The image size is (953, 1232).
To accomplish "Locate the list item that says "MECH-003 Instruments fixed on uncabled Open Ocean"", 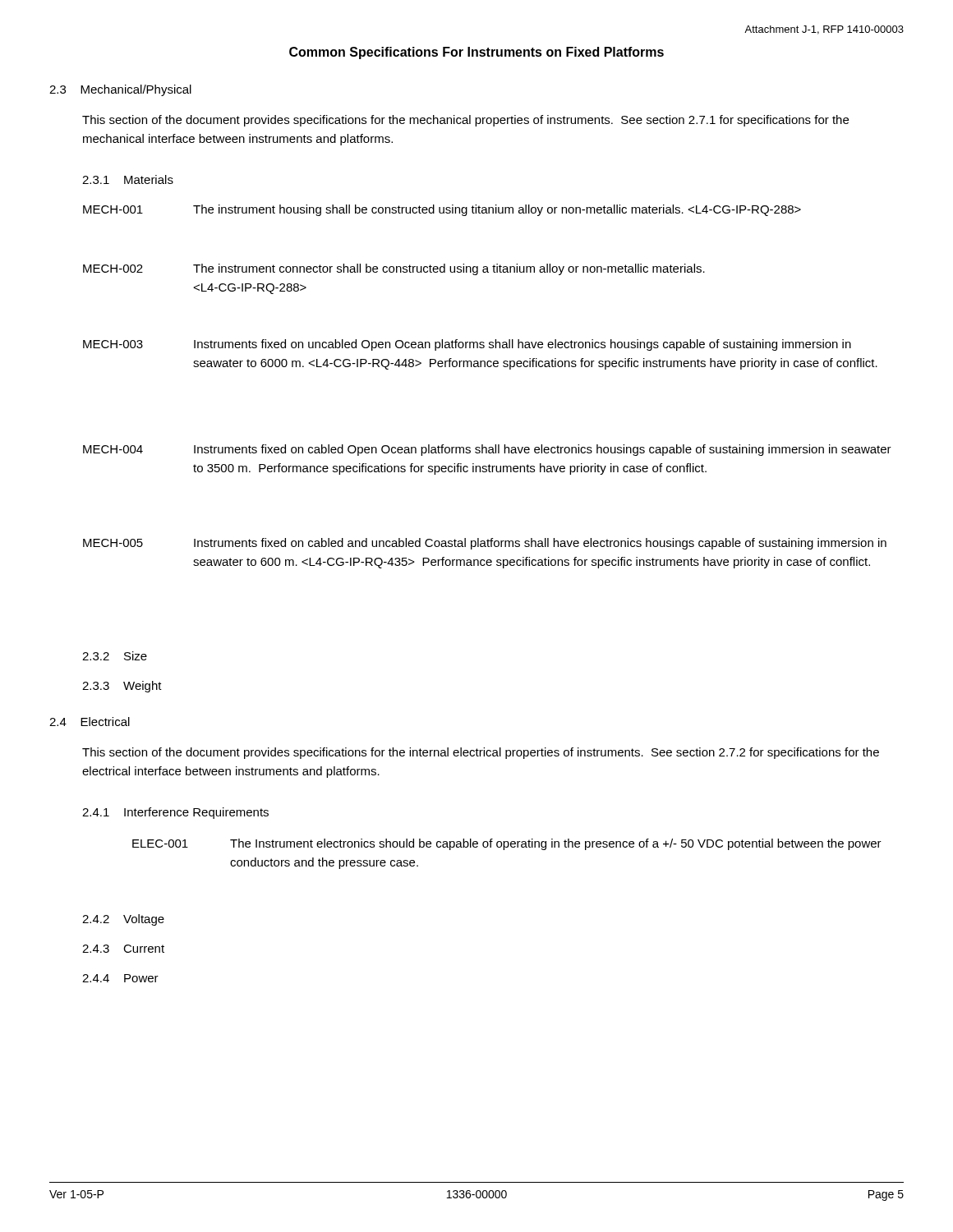I will (493, 354).
